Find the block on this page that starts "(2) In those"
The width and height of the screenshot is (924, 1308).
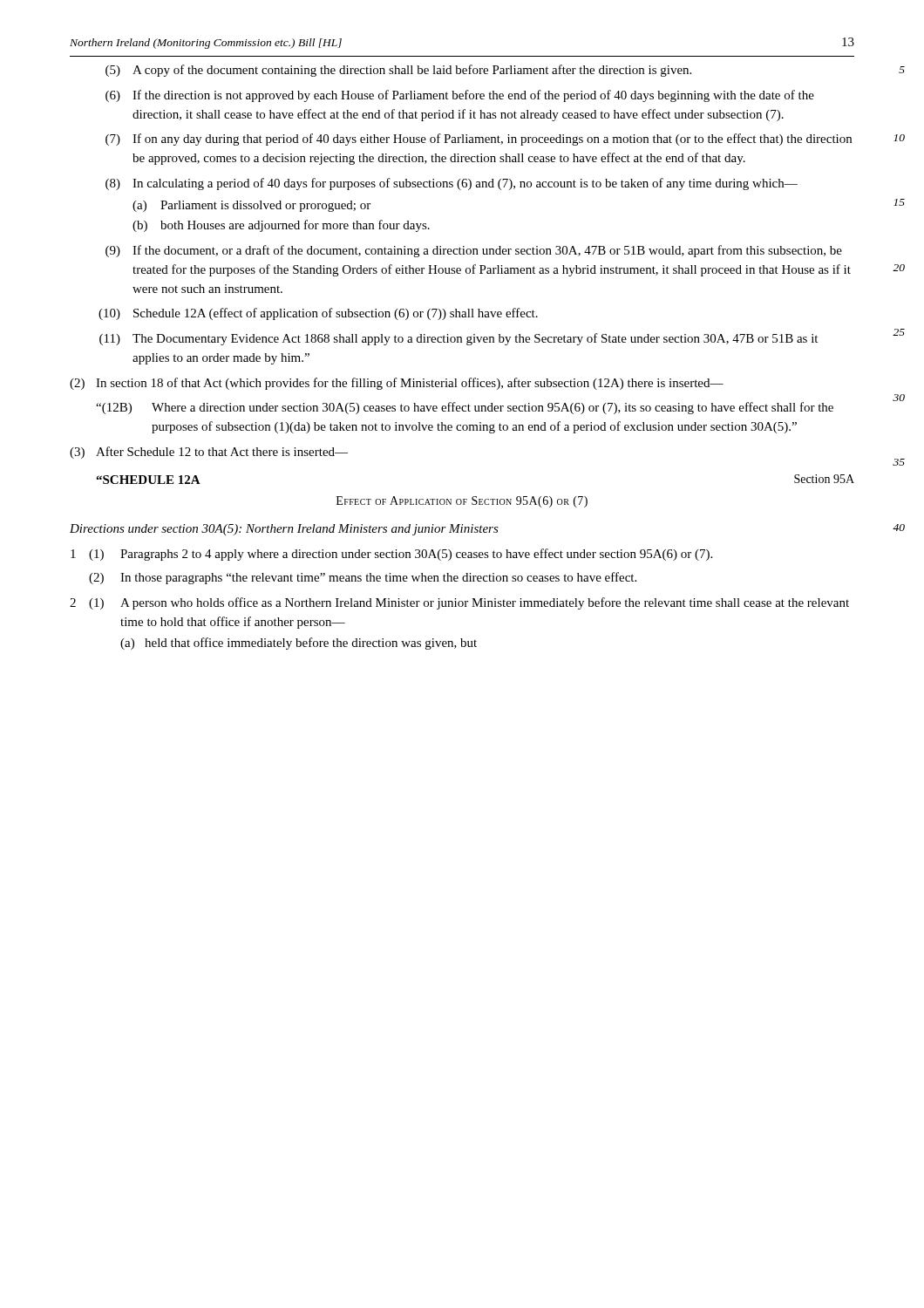click(x=462, y=578)
